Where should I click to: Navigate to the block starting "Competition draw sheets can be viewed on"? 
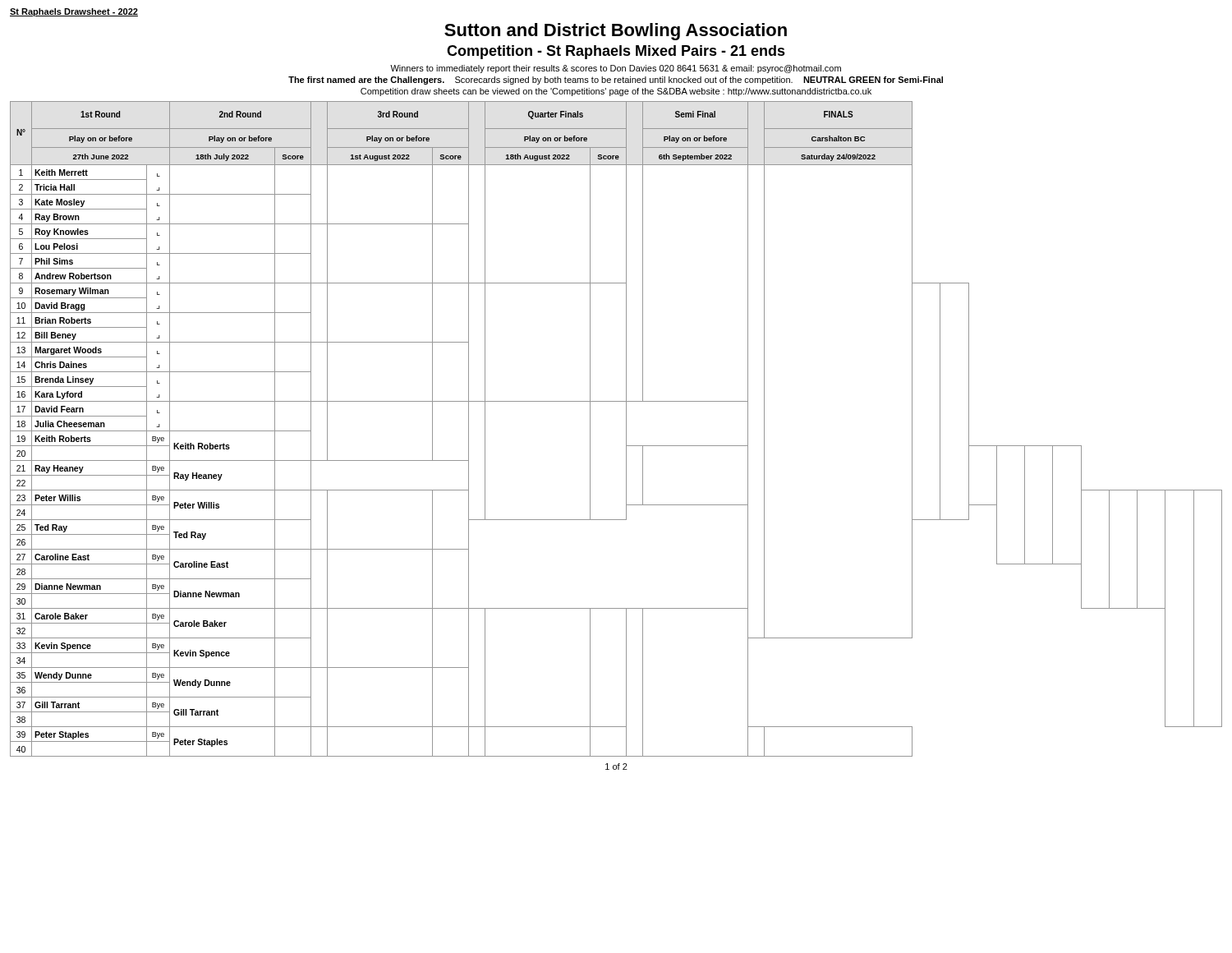point(616,91)
